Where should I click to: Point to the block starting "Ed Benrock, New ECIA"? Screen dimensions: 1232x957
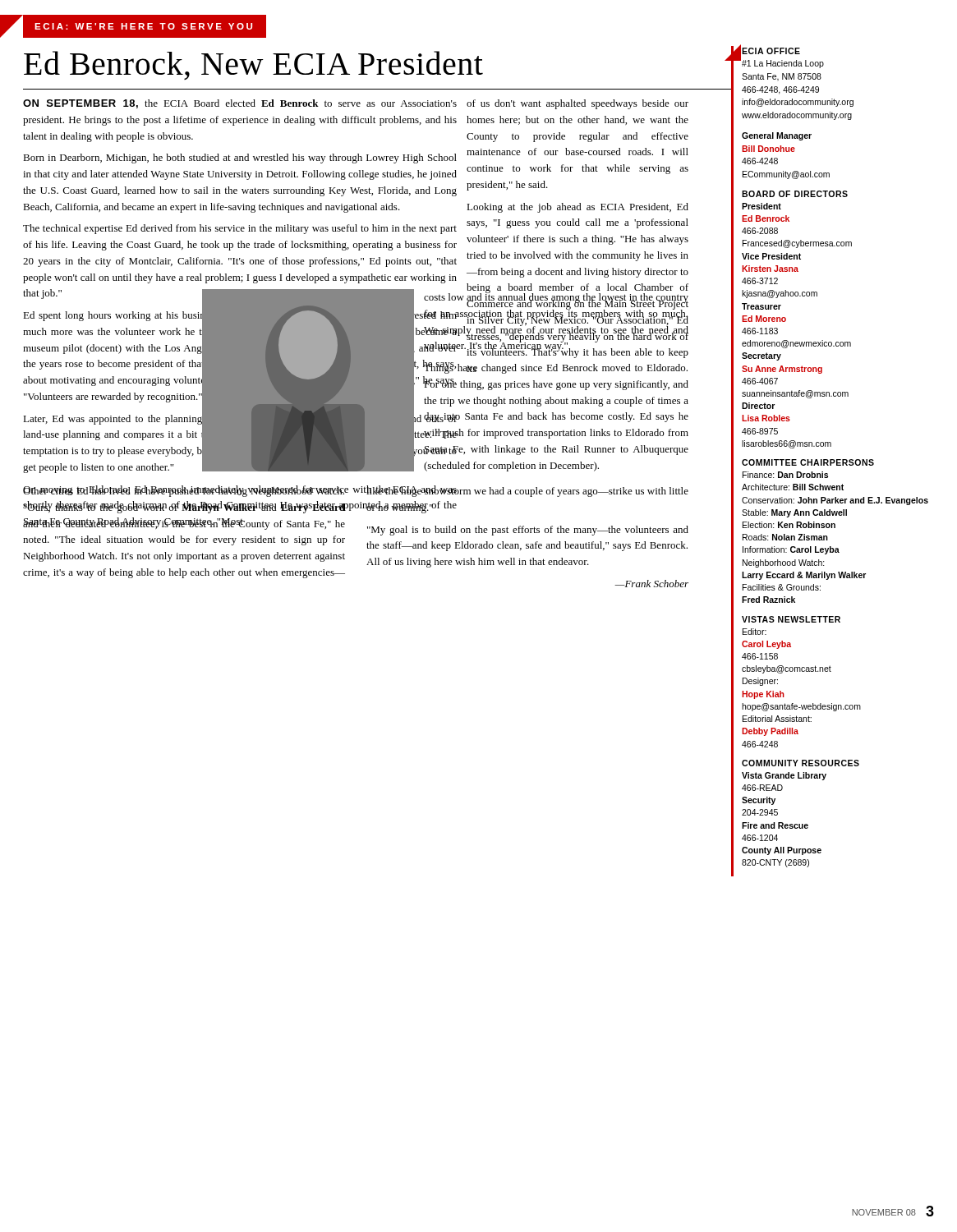click(253, 64)
